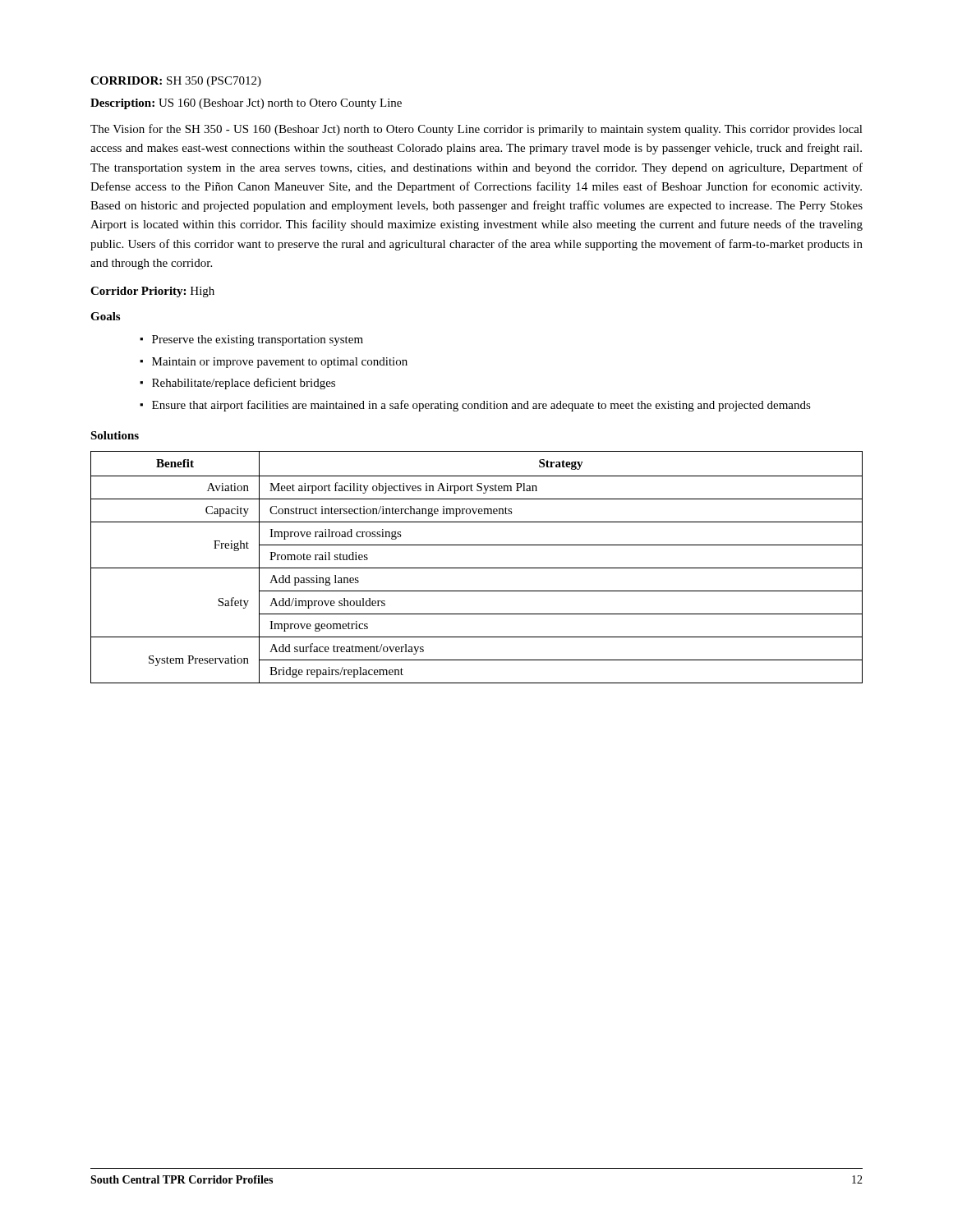Image resolution: width=953 pixels, height=1232 pixels.
Task: Click on the region starting "Ensure that airport facilities are"
Action: (x=481, y=405)
